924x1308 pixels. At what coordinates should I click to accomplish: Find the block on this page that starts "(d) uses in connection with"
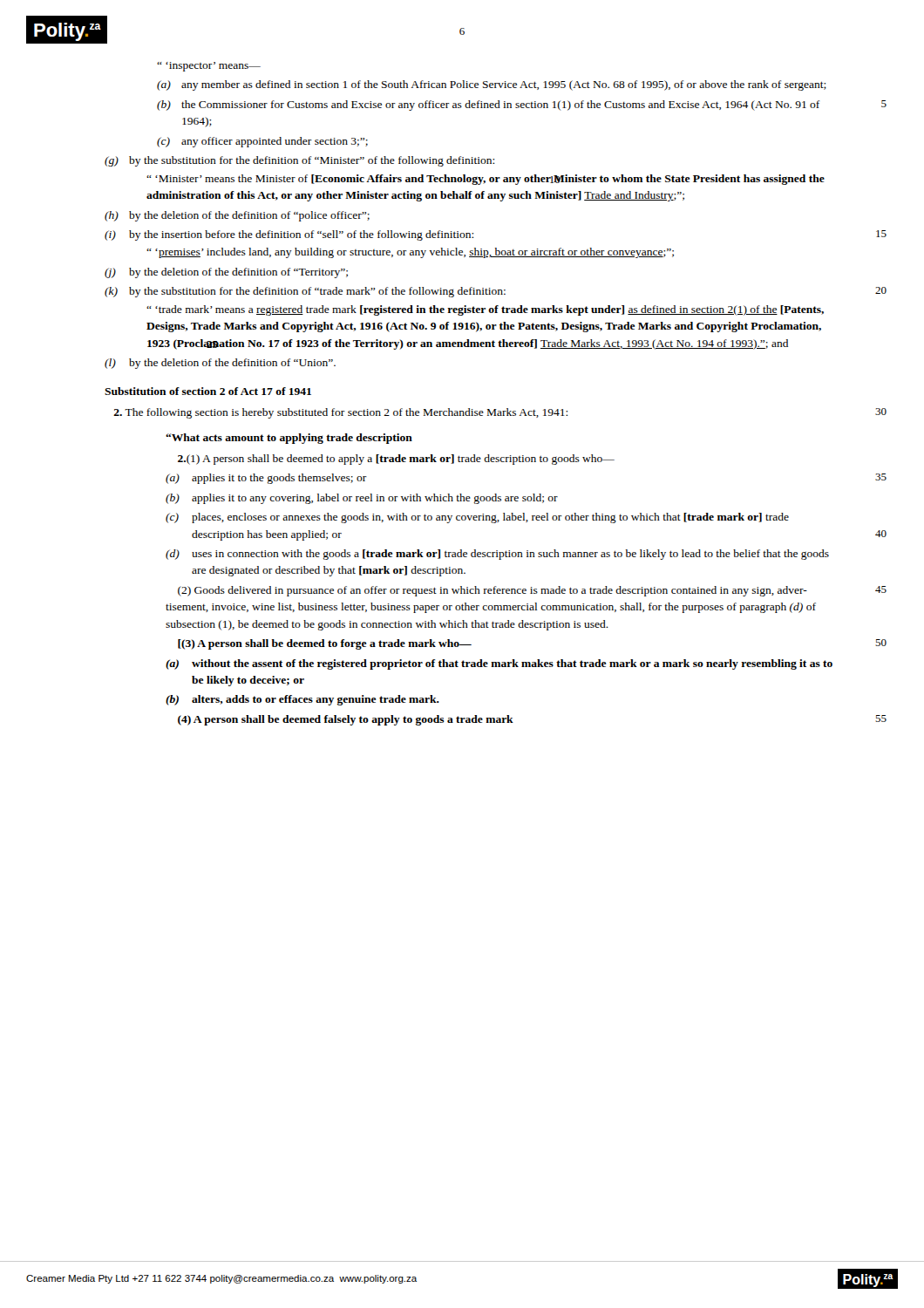tap(503, 562)
